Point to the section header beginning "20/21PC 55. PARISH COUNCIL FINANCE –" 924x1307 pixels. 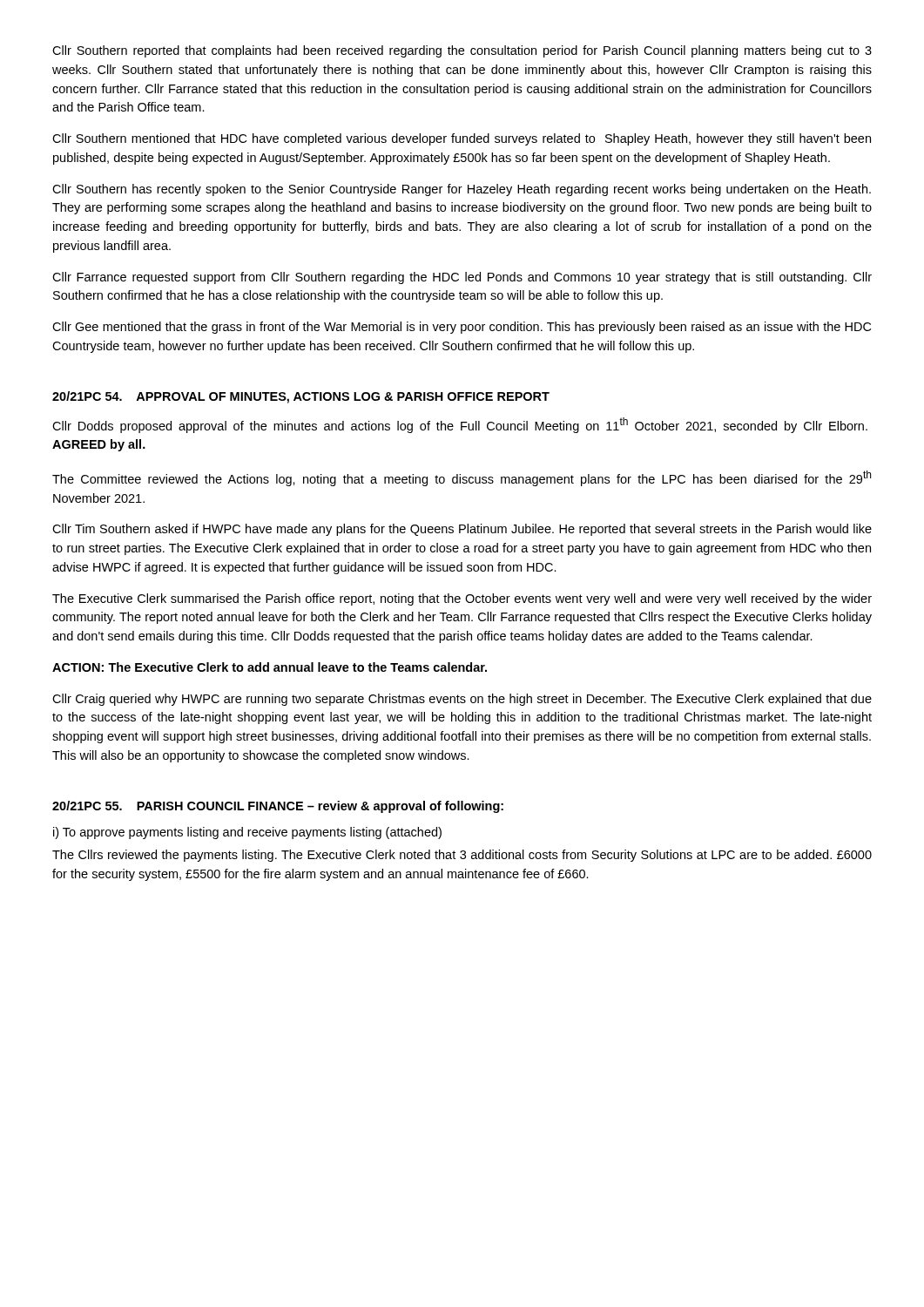point(278,806)
